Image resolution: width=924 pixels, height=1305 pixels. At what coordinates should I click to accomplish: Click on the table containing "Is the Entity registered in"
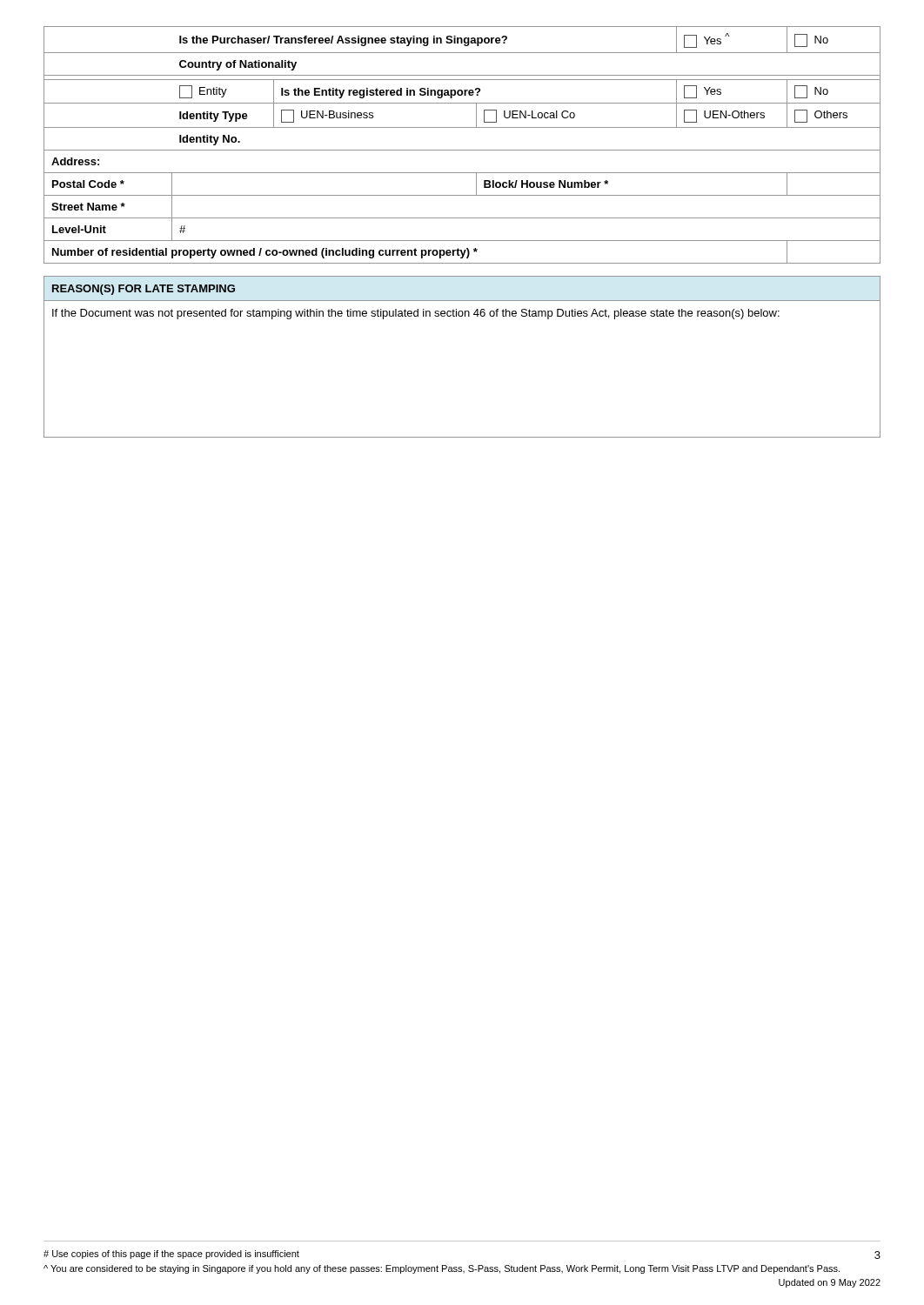click(462, 145)
